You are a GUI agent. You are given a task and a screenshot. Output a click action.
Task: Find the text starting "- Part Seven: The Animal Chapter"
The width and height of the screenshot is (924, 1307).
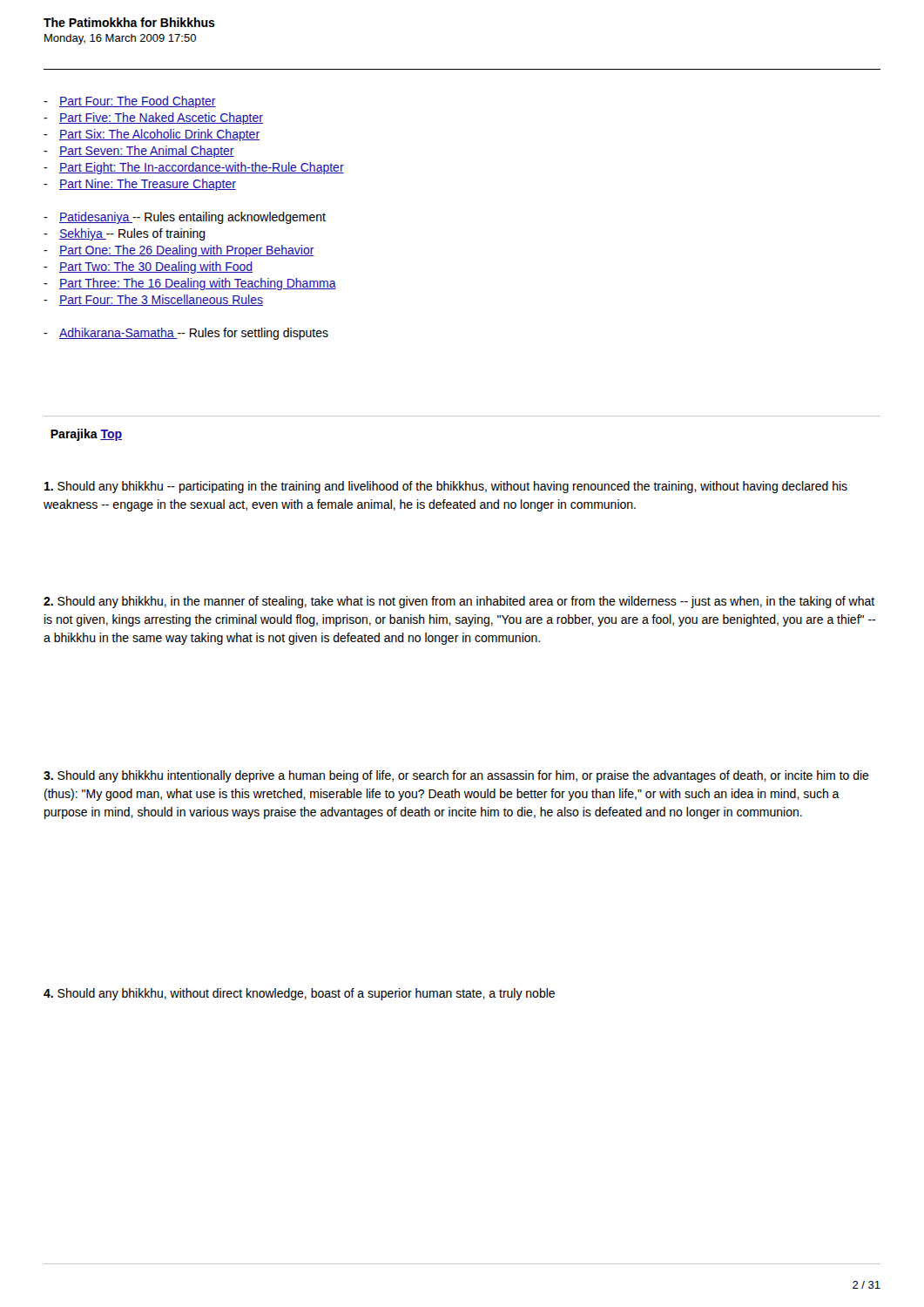[x=139, y=151]
